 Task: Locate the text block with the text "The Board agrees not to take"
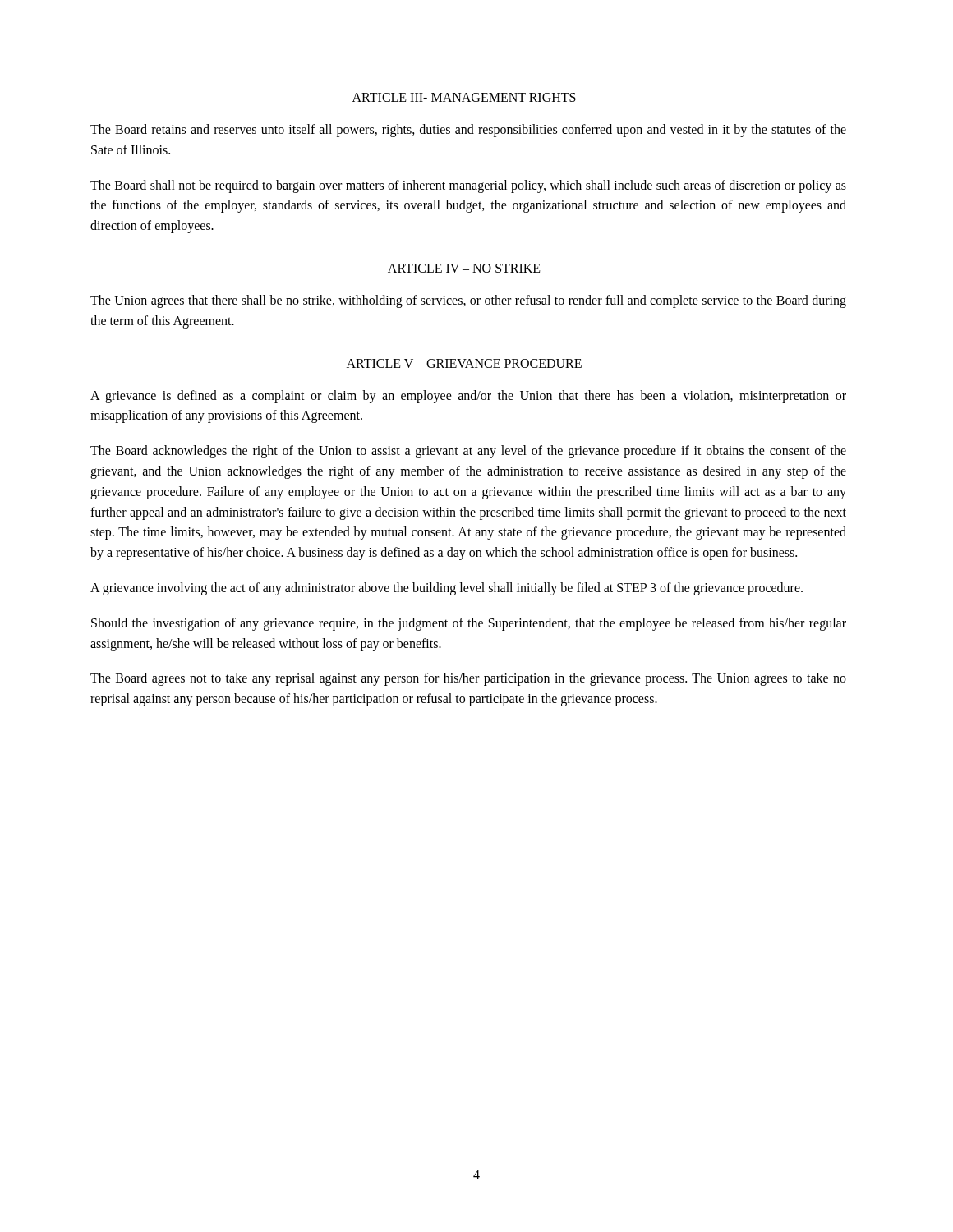468,689
